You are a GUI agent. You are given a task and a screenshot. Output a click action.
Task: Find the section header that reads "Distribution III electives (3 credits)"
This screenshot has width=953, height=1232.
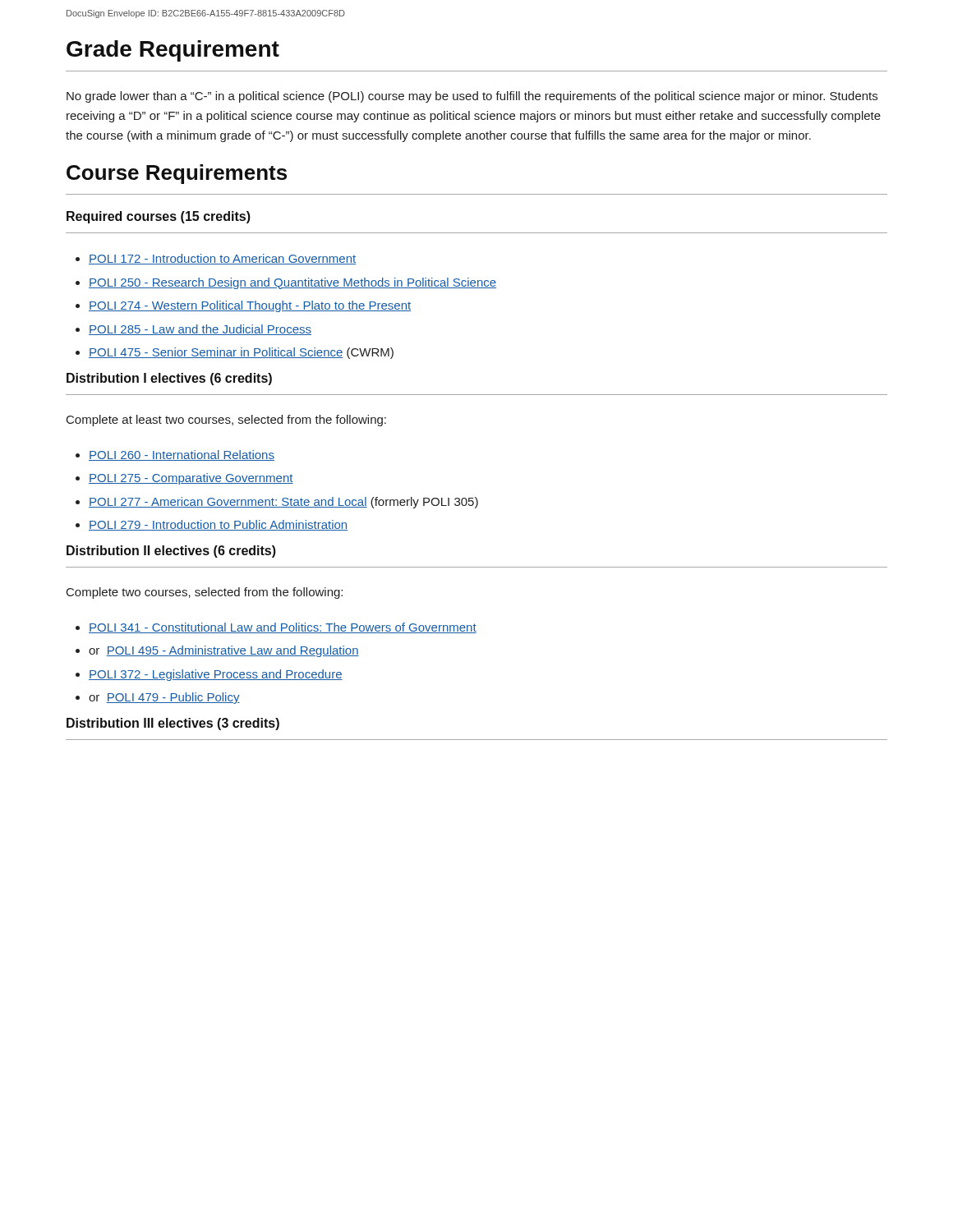point(173,724)
